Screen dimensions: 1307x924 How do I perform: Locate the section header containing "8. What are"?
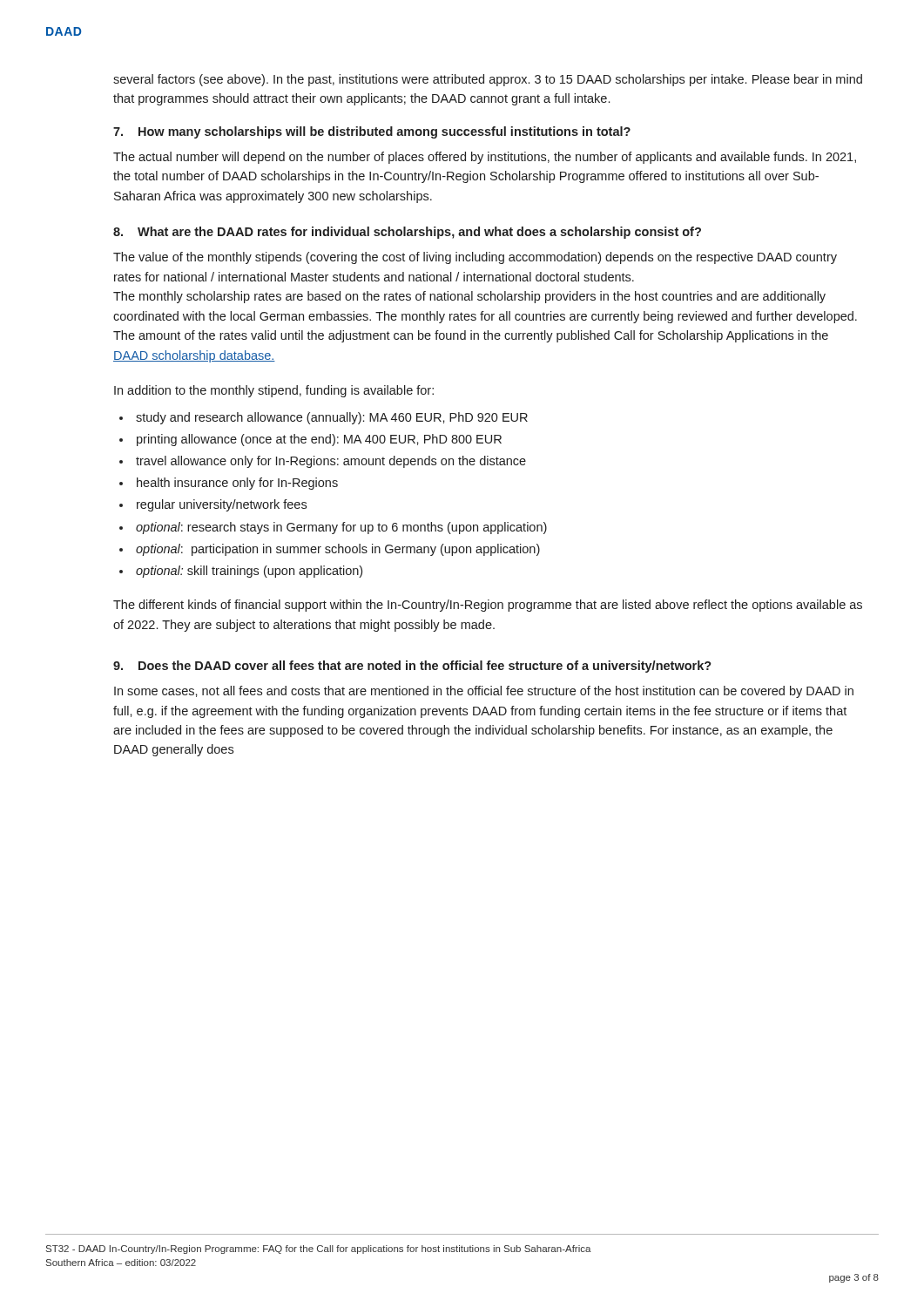tap(407, 232)
